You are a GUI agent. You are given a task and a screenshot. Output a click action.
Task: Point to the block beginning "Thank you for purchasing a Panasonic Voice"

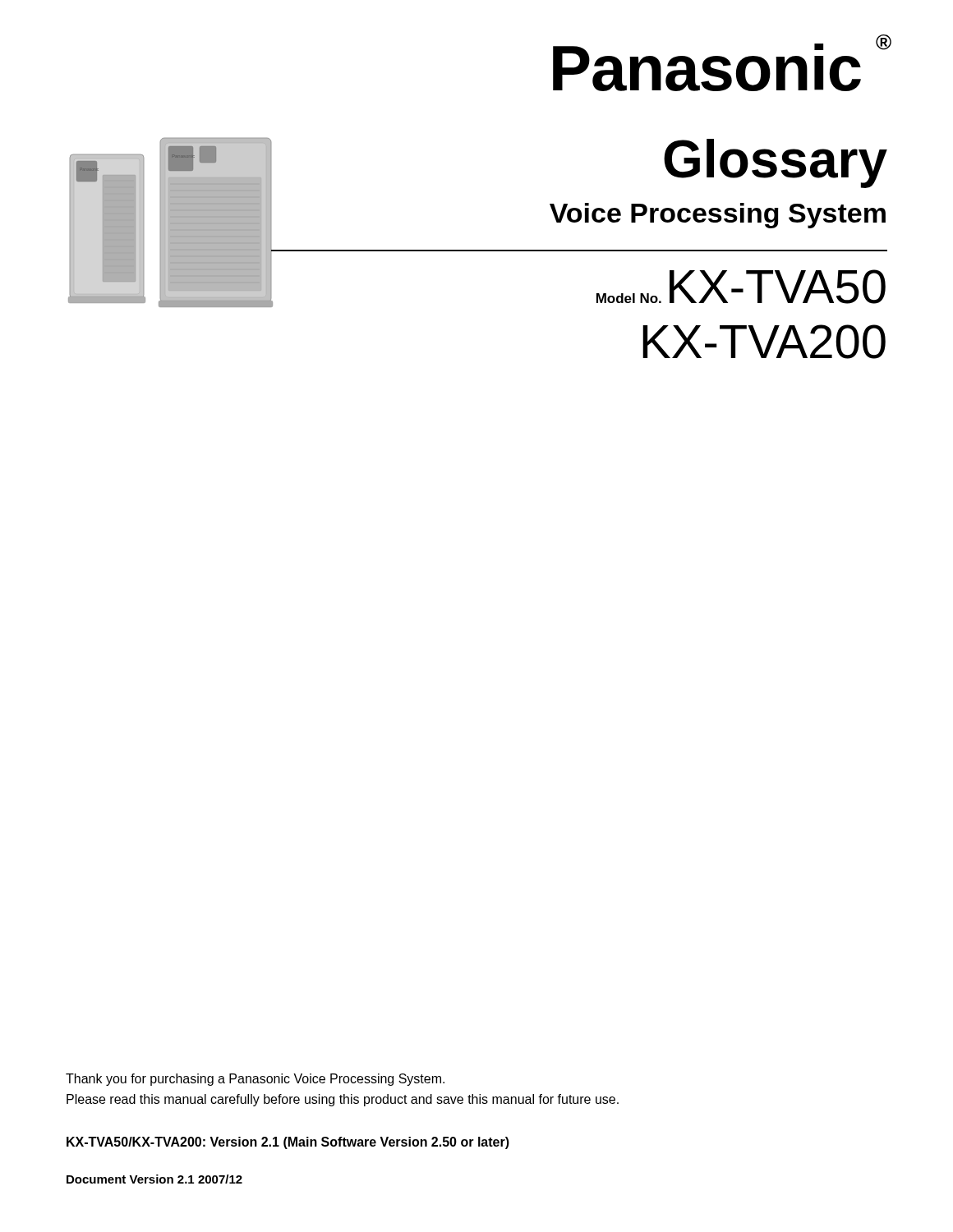pyautogui.click(x=343, y=1089)
